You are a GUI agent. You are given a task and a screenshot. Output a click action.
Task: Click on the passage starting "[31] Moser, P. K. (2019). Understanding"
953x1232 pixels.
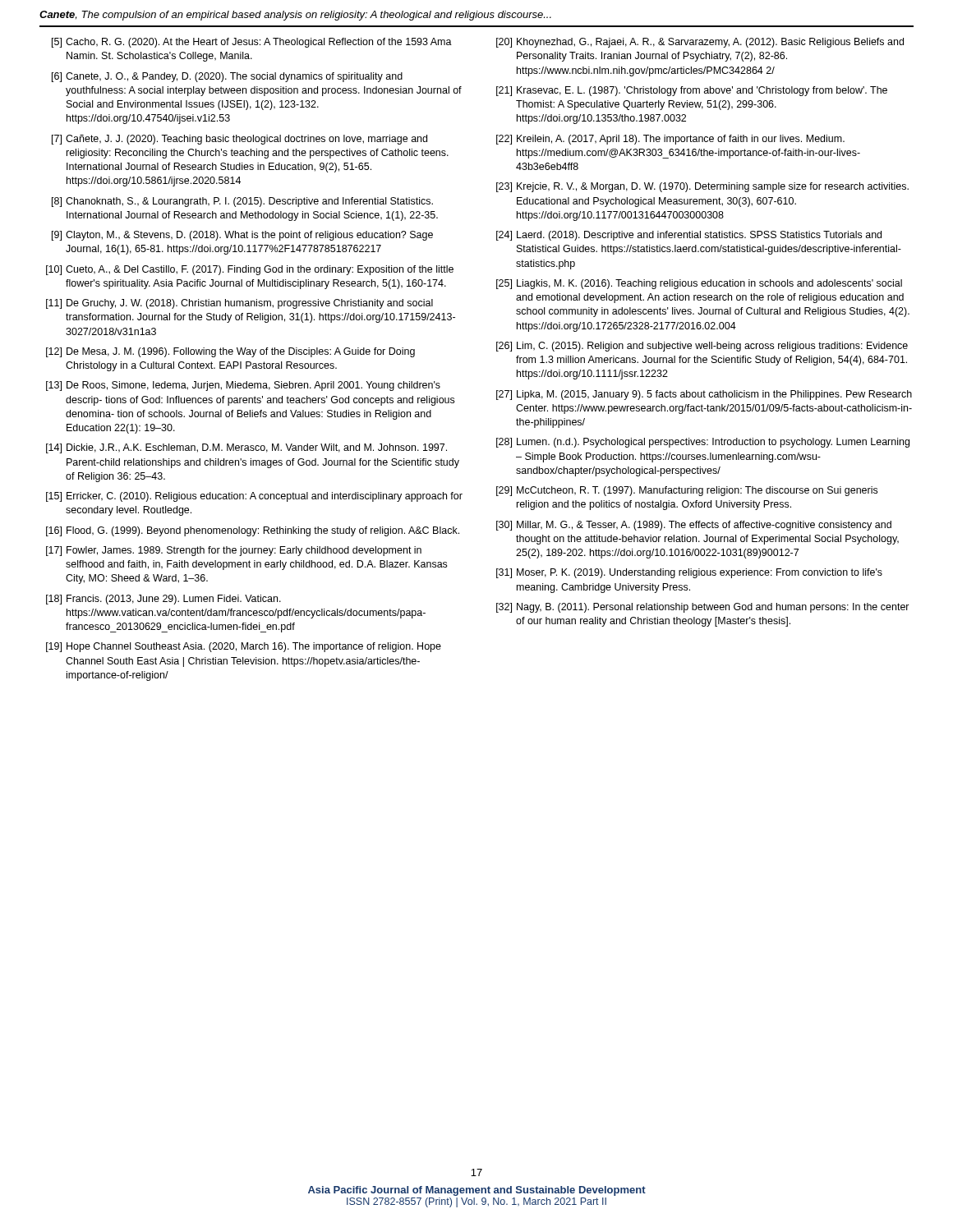702,580
